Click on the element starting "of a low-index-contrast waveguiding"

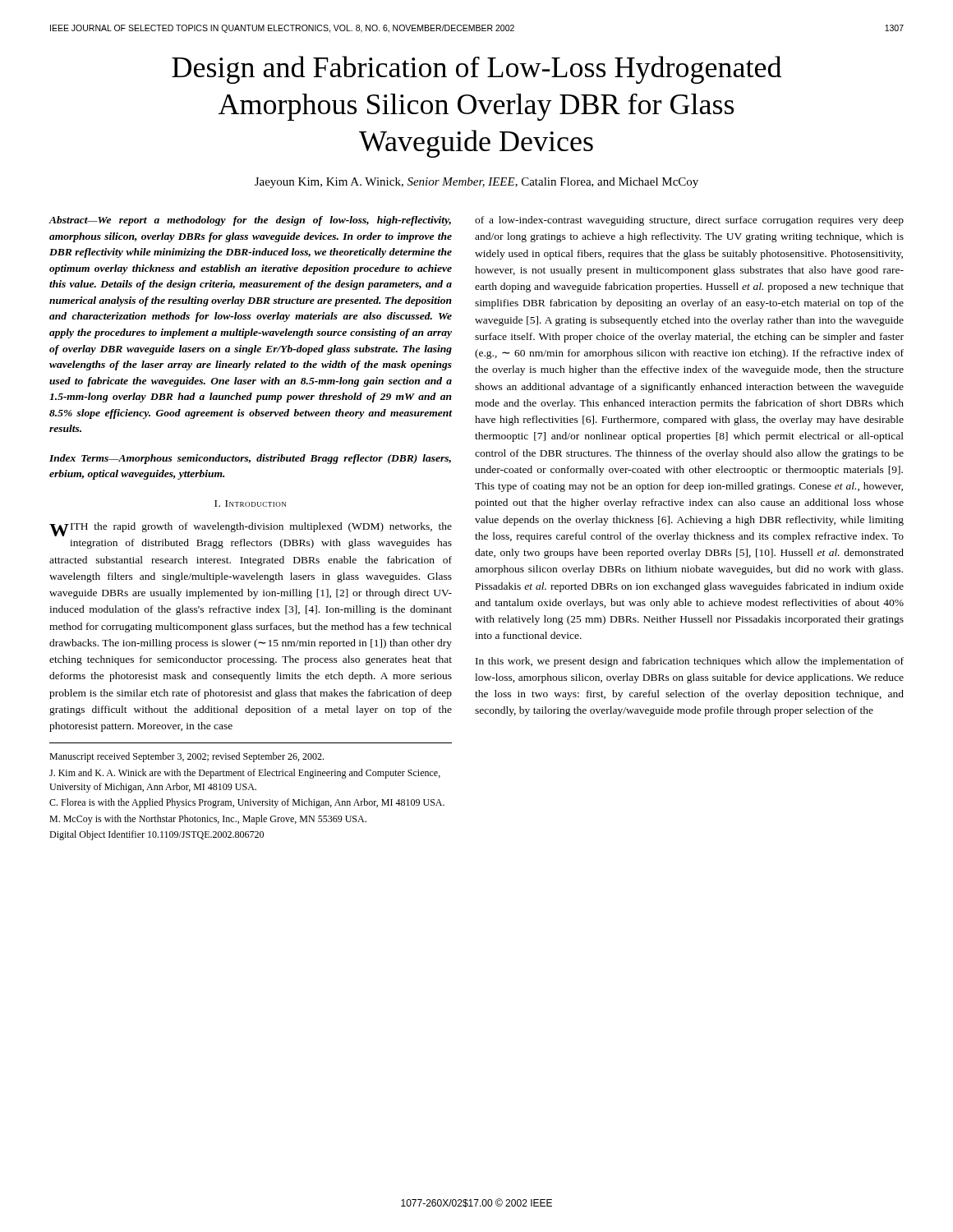tap(689, 428)
